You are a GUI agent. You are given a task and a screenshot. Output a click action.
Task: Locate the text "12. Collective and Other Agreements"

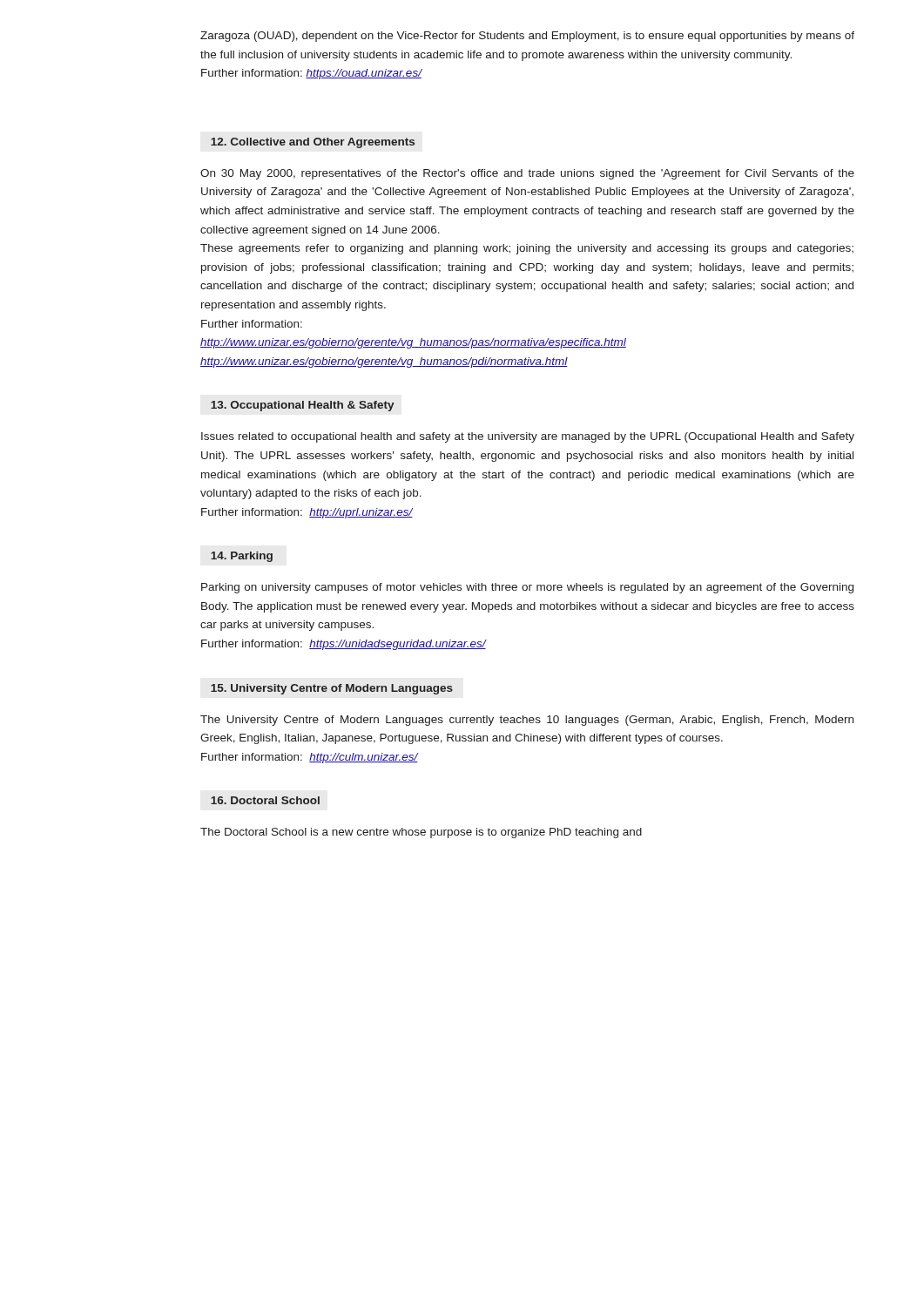(311, 141)
